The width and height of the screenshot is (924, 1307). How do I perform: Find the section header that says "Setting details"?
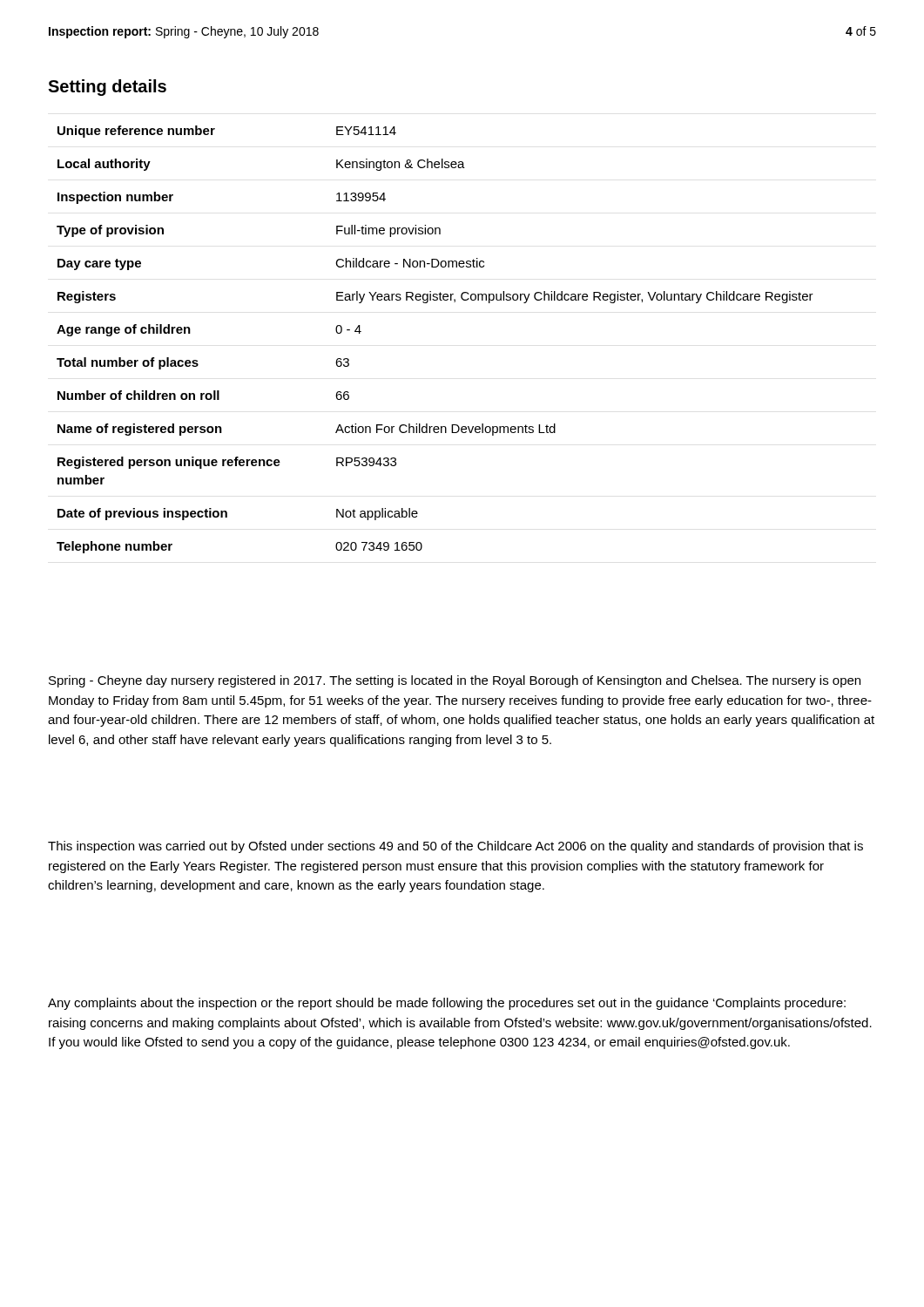tap(107, 86)
